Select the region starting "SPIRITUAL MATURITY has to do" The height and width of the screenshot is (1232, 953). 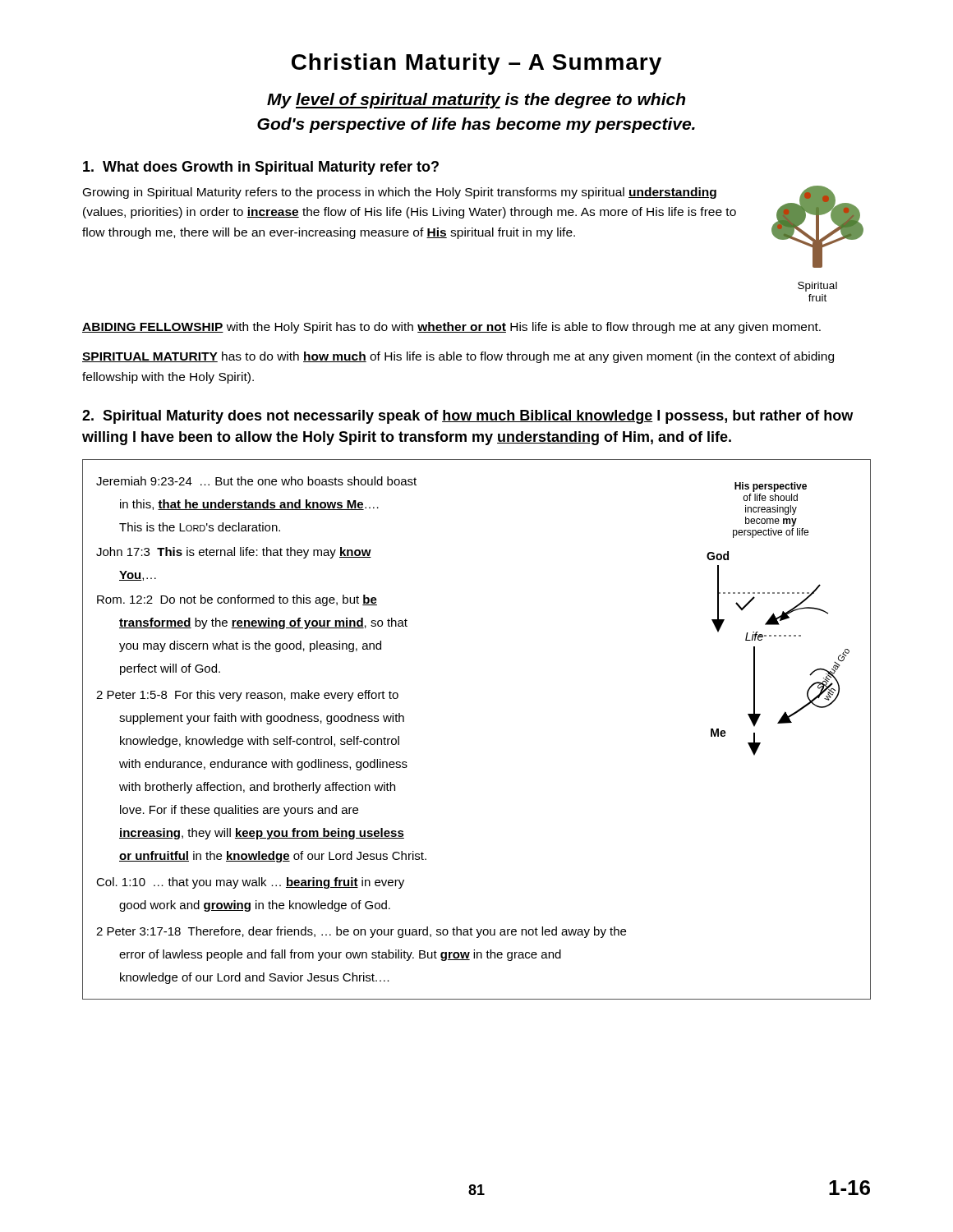[458, 366]
